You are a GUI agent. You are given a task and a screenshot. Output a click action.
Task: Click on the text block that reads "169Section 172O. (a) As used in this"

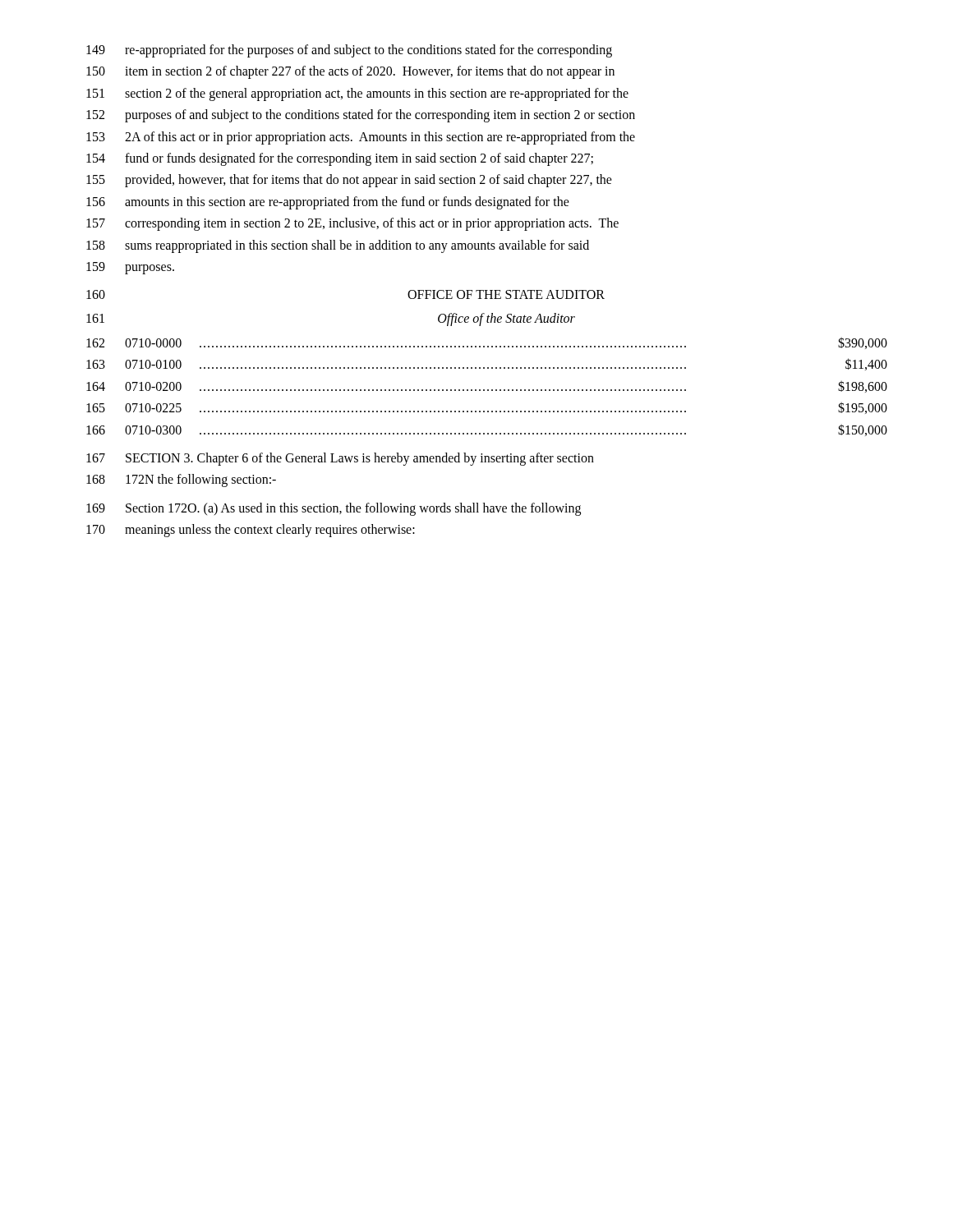(x=476, y=519)
